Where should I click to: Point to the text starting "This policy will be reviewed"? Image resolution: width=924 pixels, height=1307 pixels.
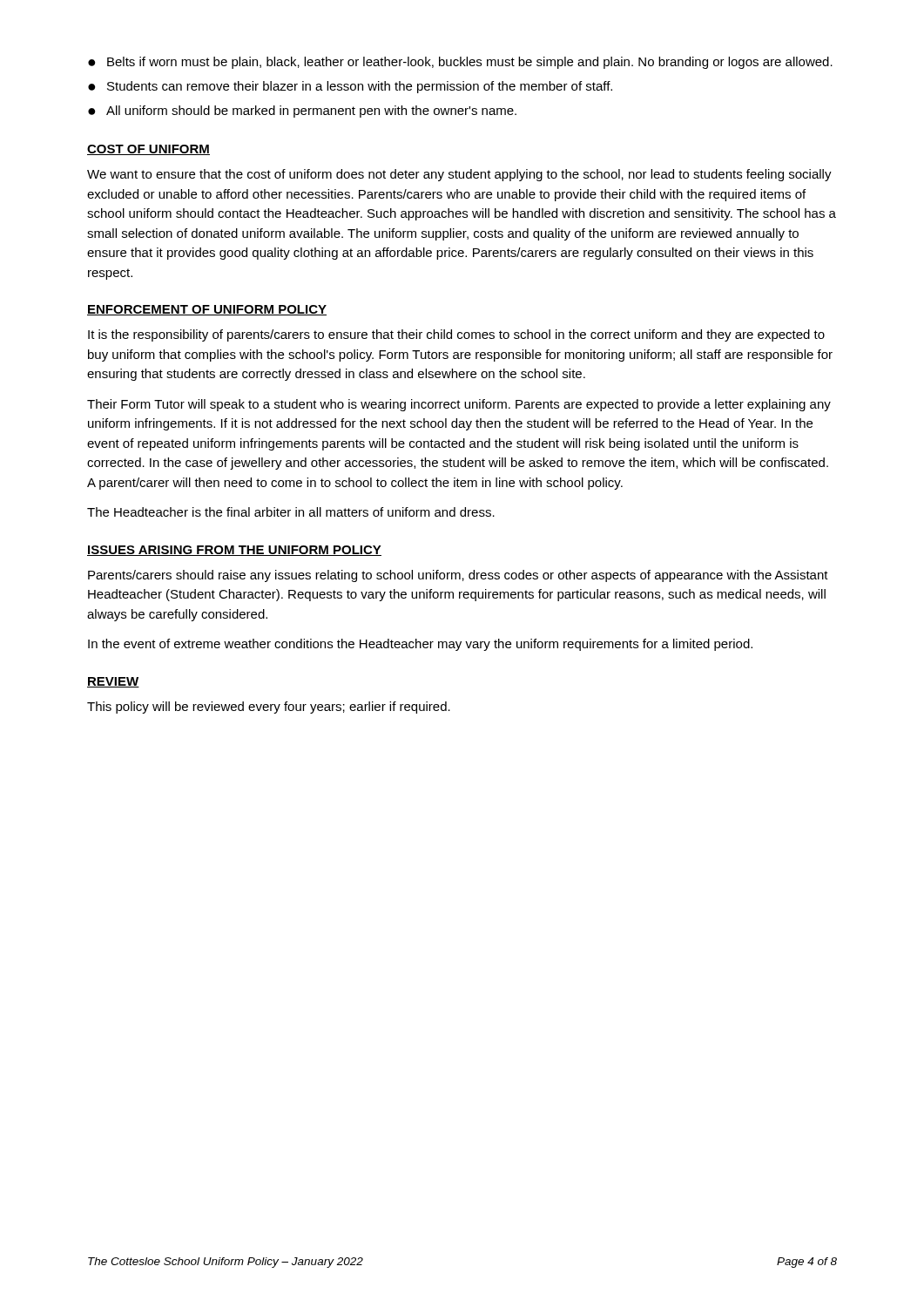[x=269, y=706]
